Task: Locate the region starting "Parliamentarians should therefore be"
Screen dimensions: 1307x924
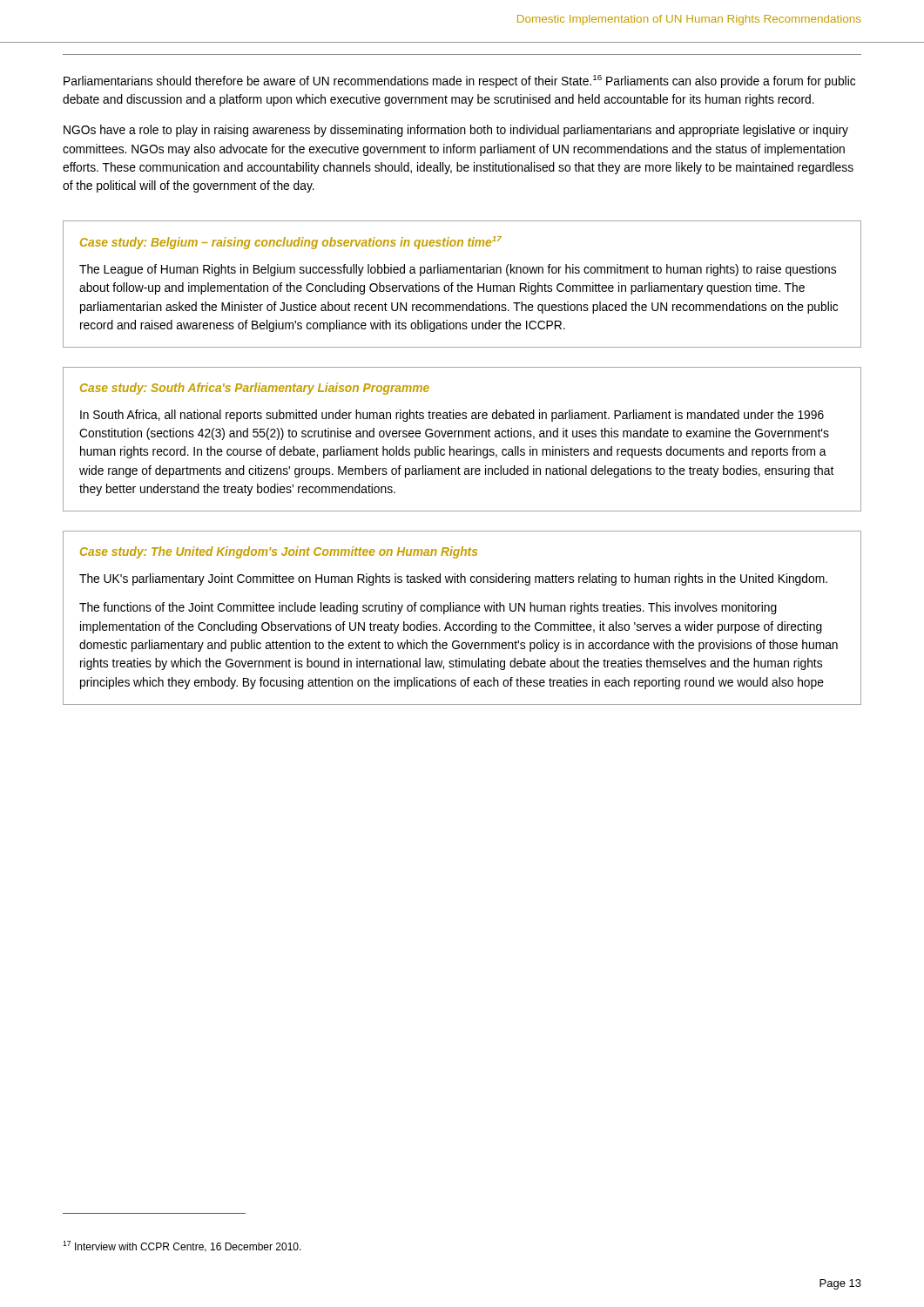Action: click(x=459, y=89)
